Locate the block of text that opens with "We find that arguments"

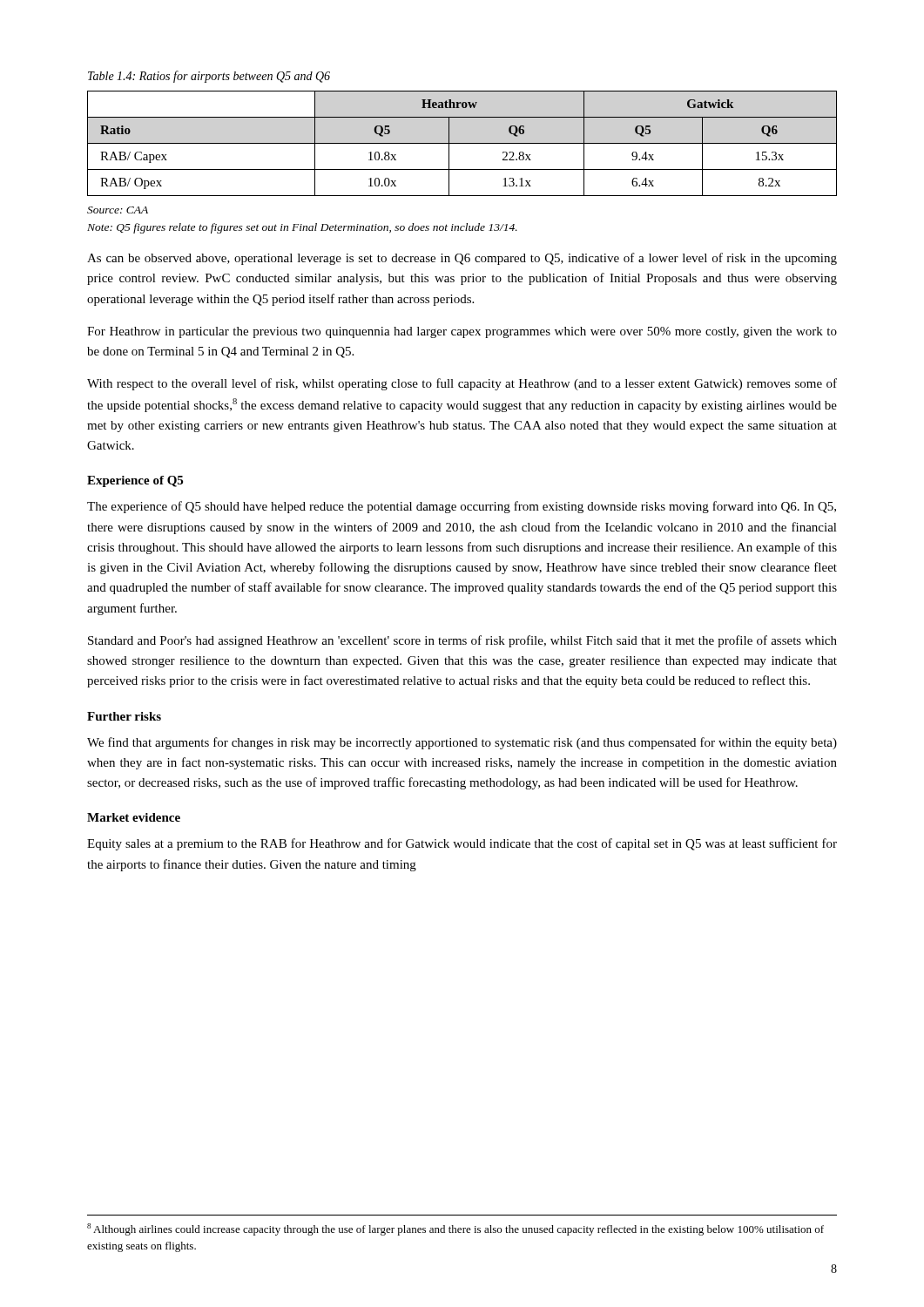click(x=462, y=762)
